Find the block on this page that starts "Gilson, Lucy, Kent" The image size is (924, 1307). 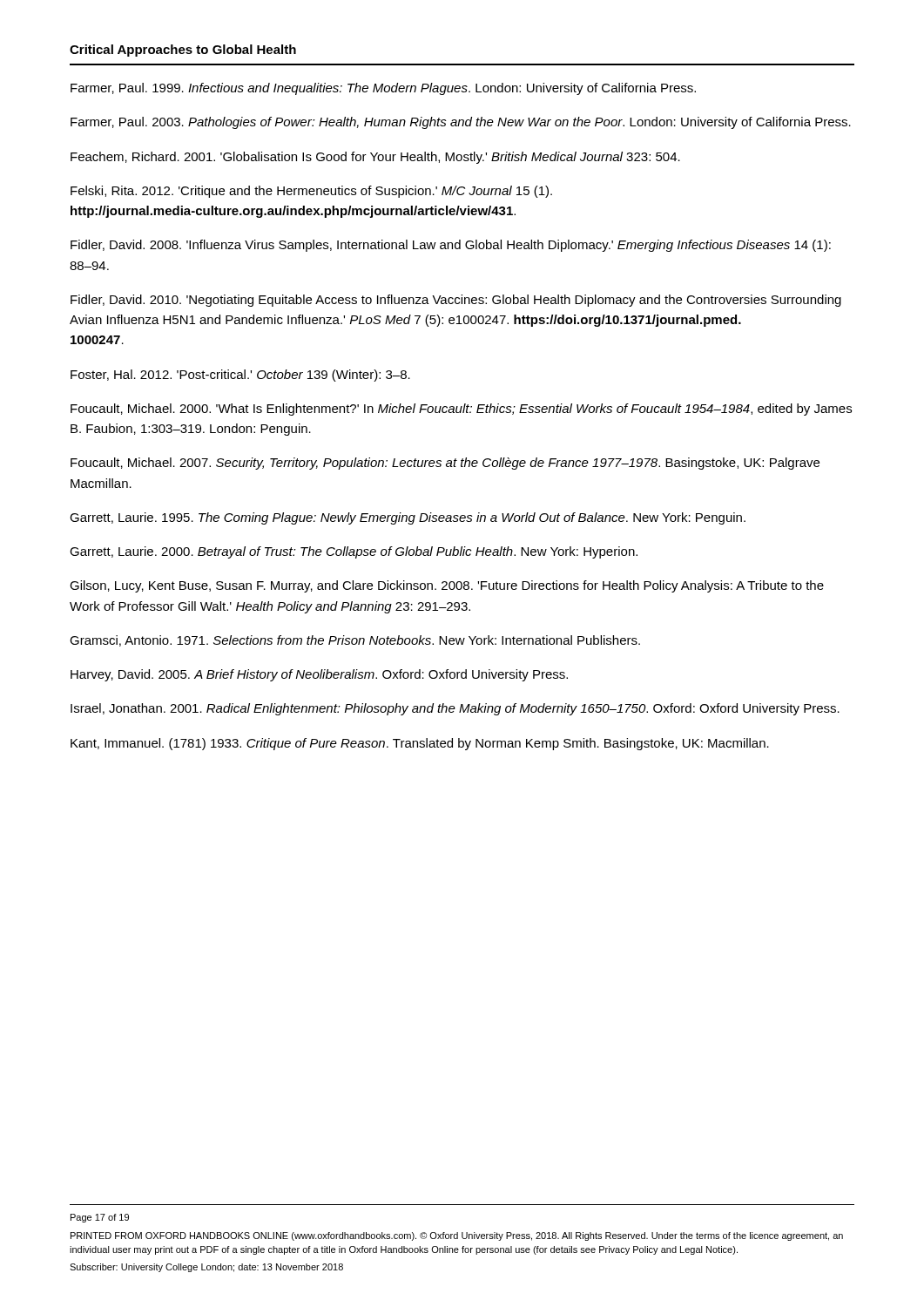pos(447,595)
